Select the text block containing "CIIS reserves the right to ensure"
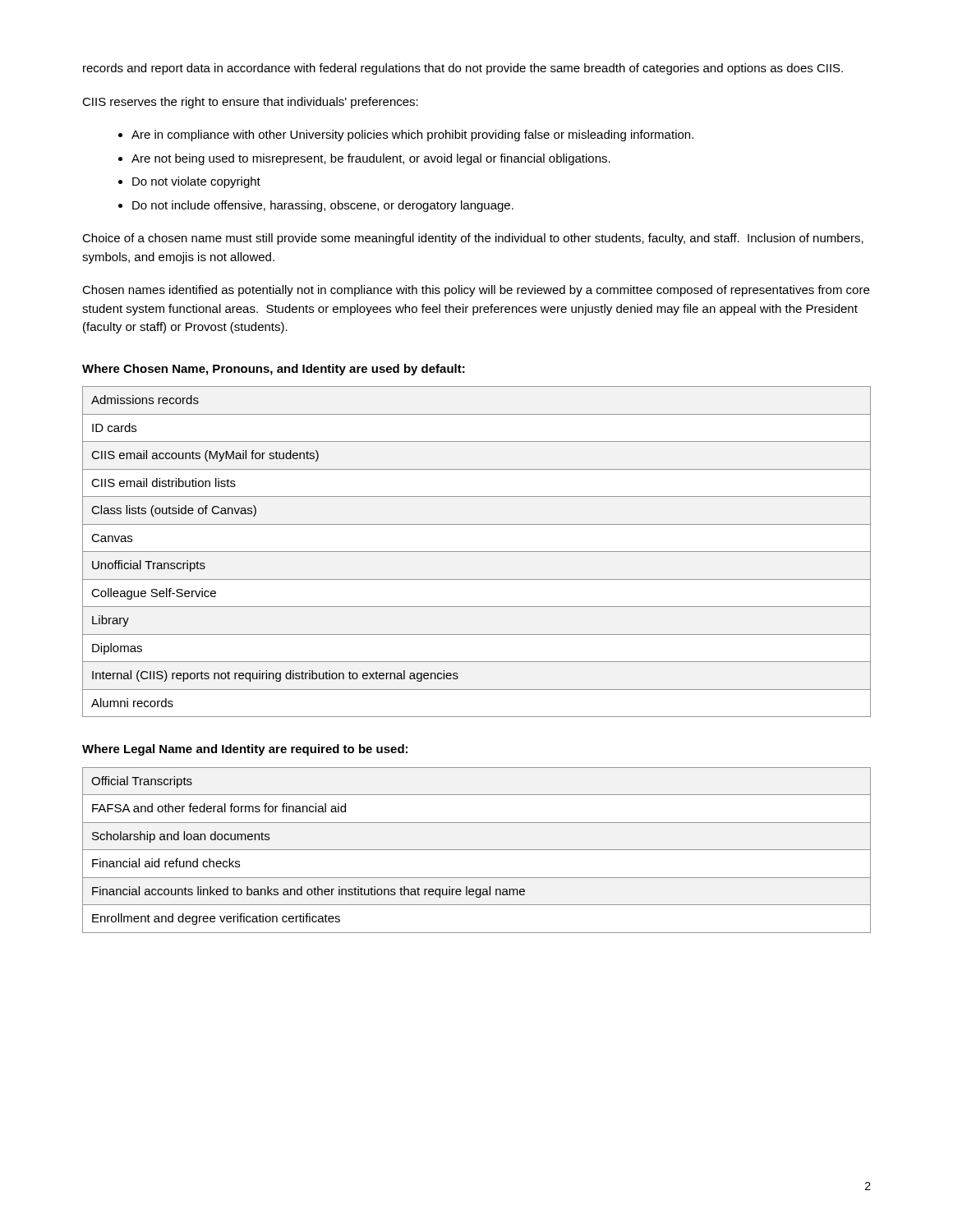Viewport: 953px width, 1232px height. click(250, 101)
